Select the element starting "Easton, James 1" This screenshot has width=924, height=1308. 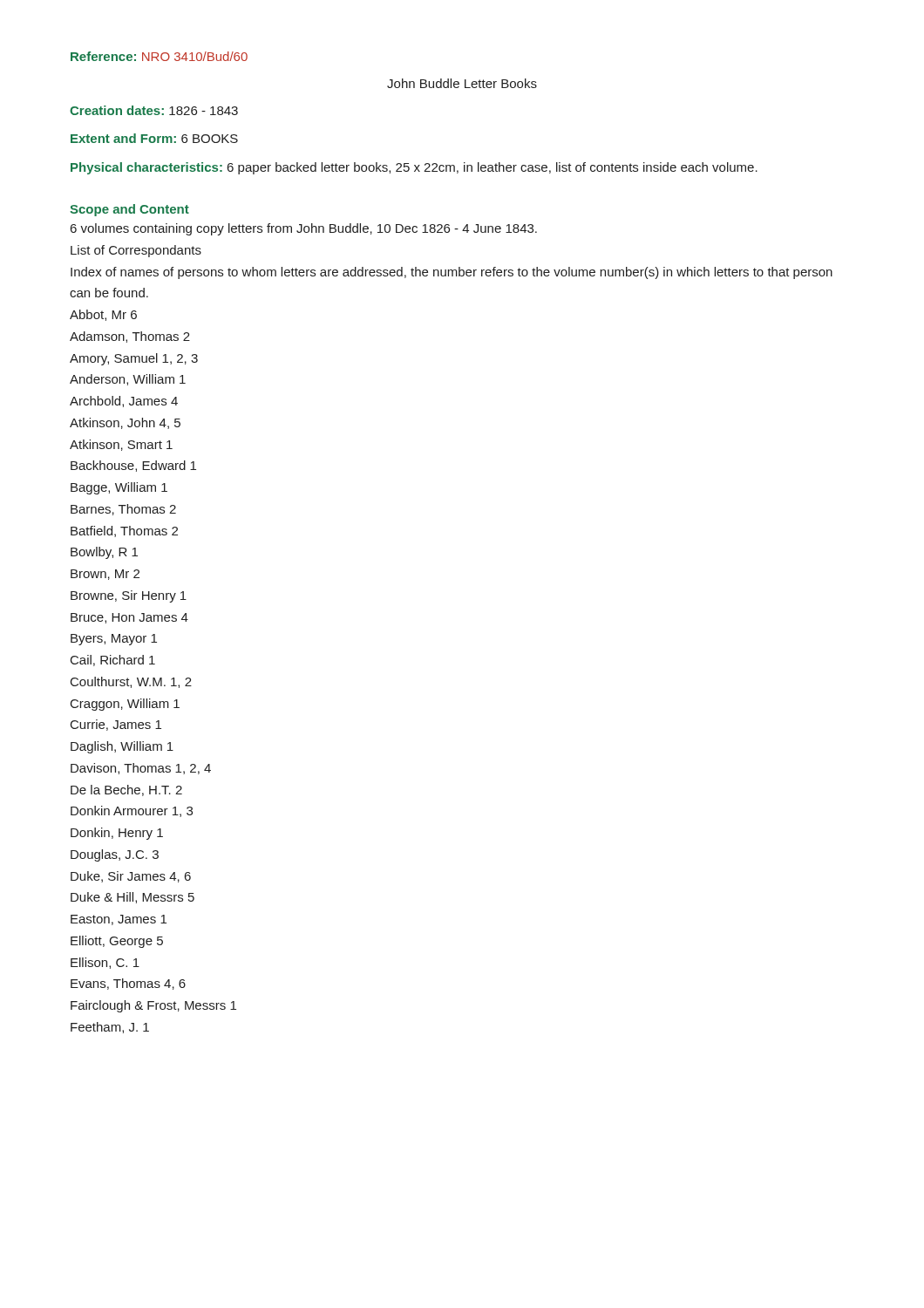tap(118, 919)
